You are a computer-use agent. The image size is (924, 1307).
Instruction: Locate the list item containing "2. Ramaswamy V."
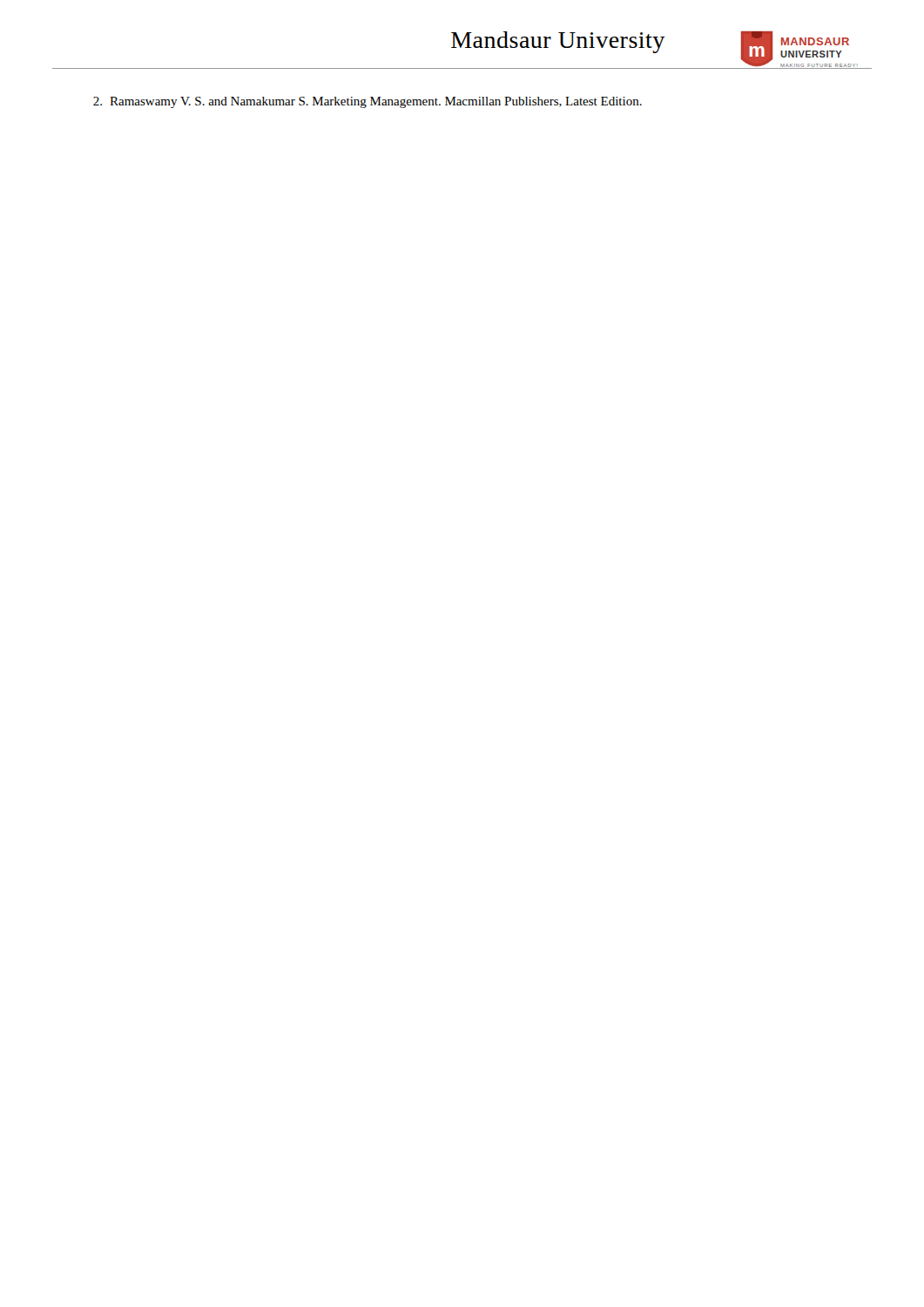(462, 101)
